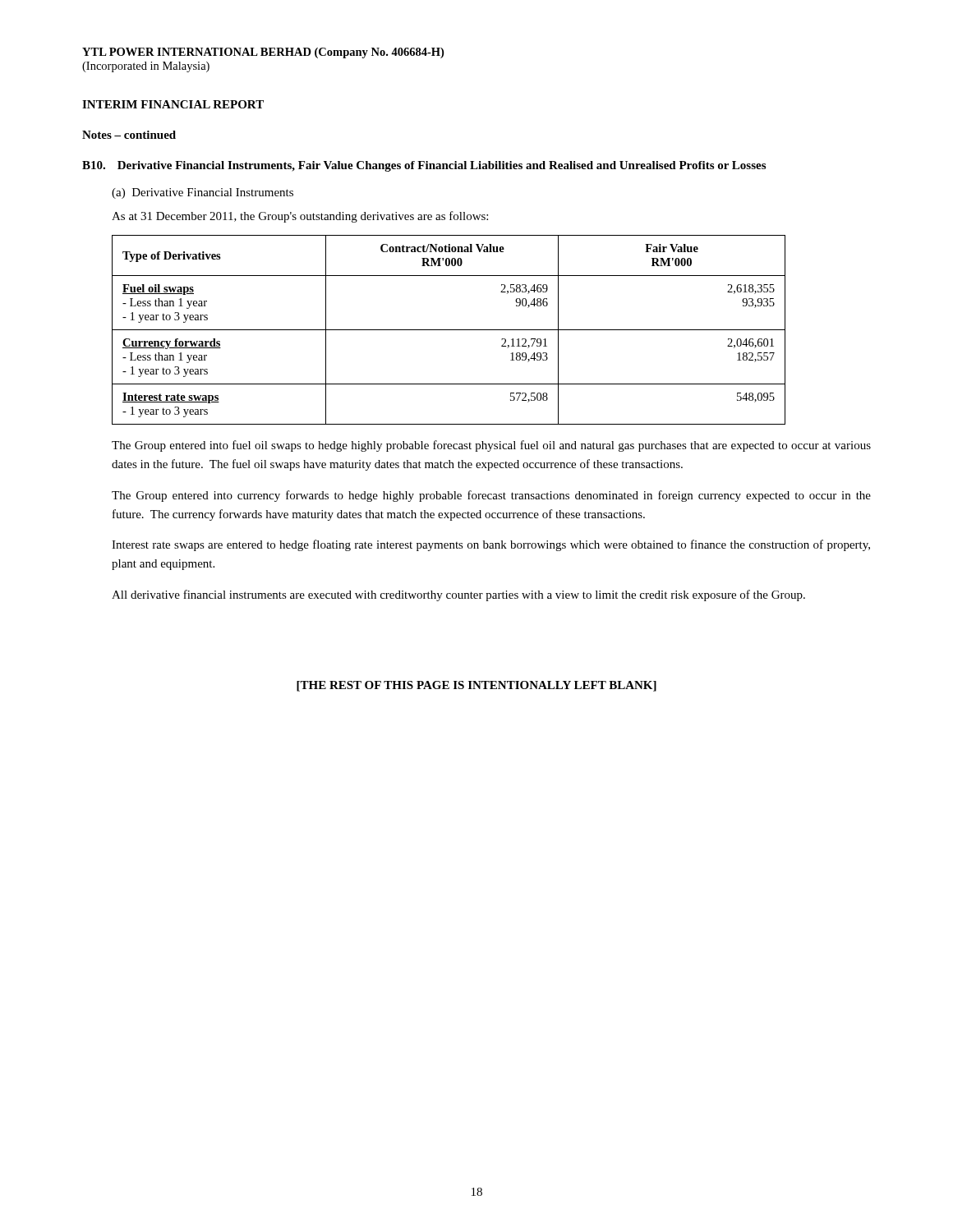
Task: Find the block starting "Notes – continued"
Action: point(129,135)
